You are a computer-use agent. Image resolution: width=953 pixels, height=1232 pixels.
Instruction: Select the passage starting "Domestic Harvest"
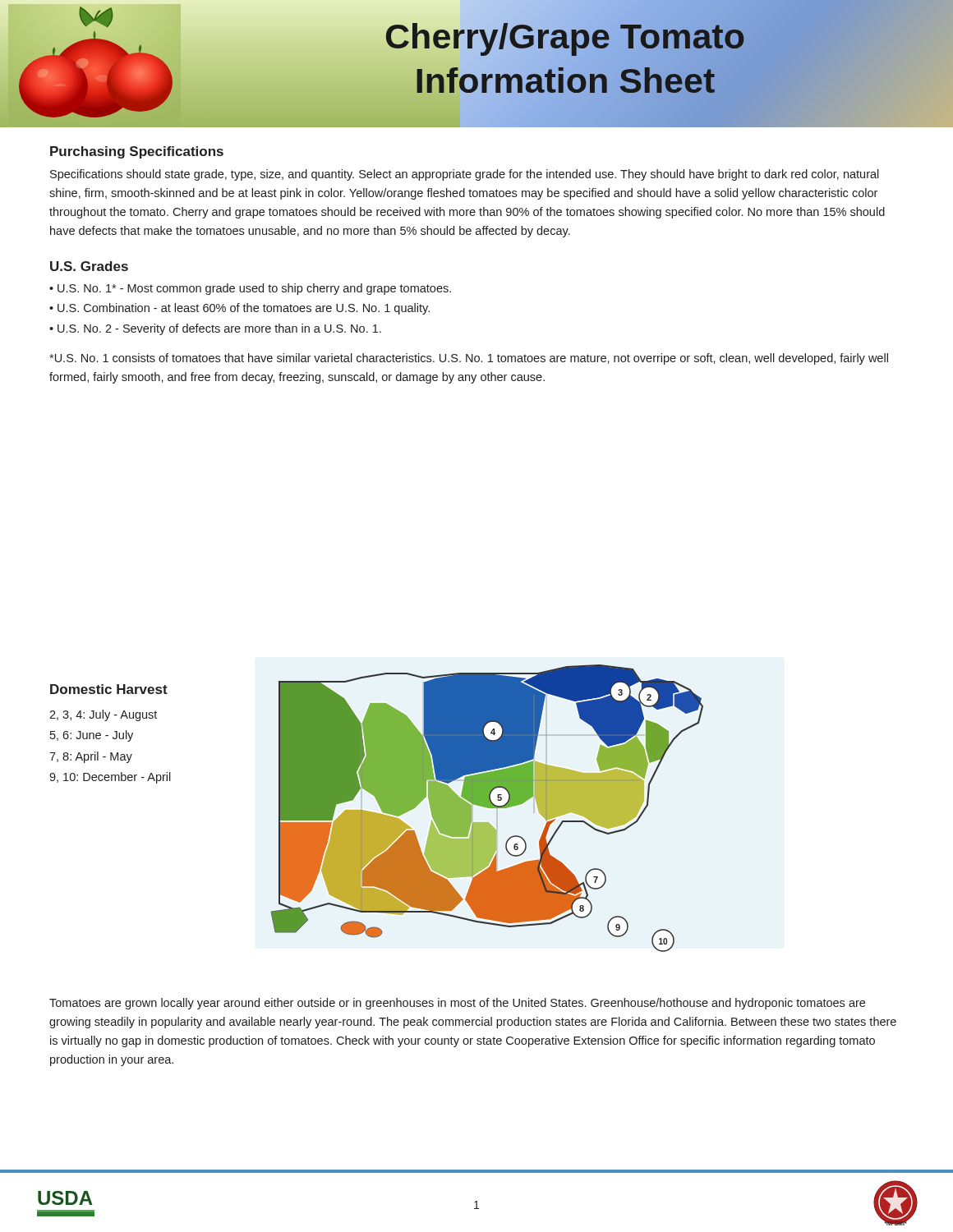coord(108,689)
